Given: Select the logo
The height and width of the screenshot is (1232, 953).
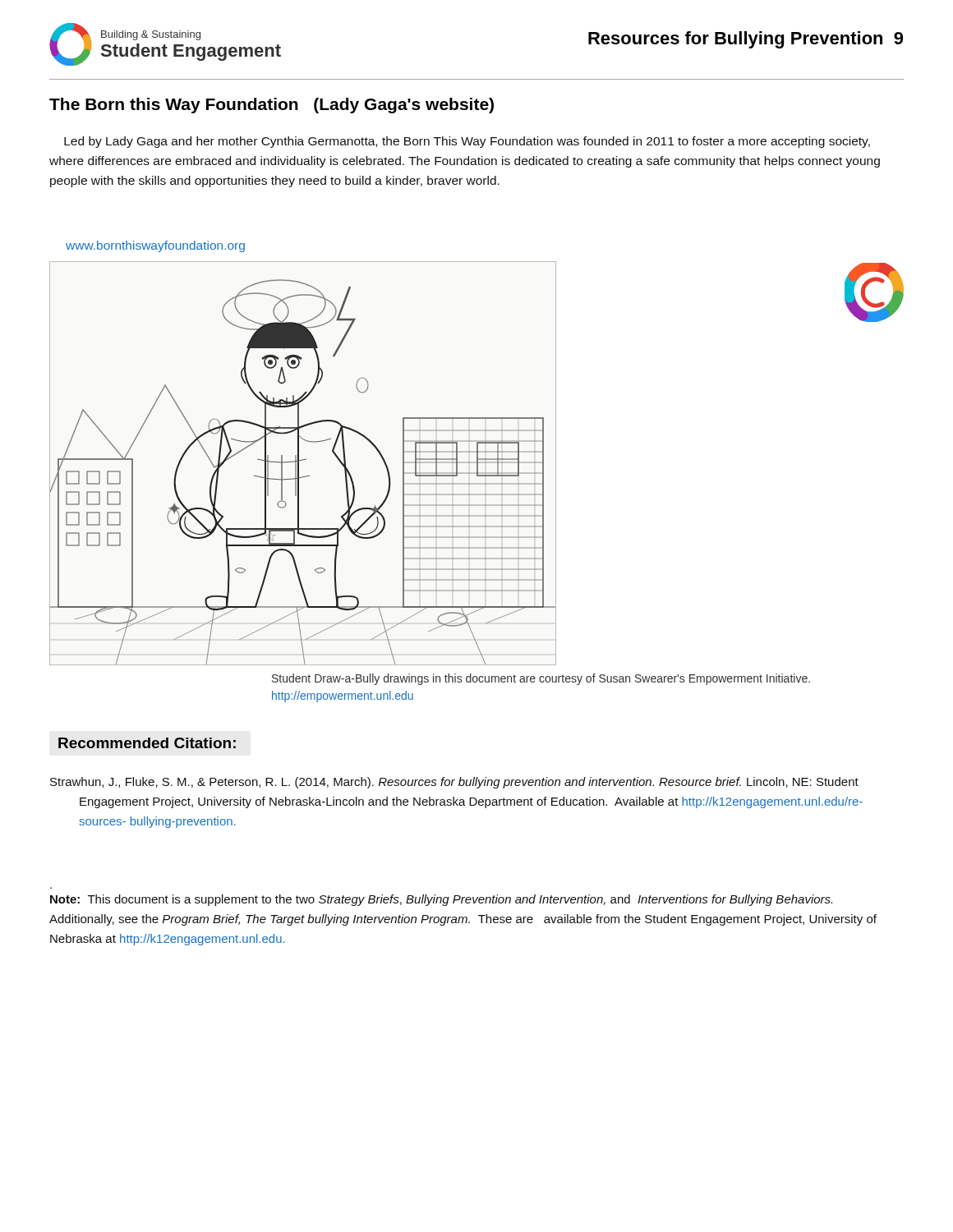Looking at the screenshot, I should pos(874,294).
